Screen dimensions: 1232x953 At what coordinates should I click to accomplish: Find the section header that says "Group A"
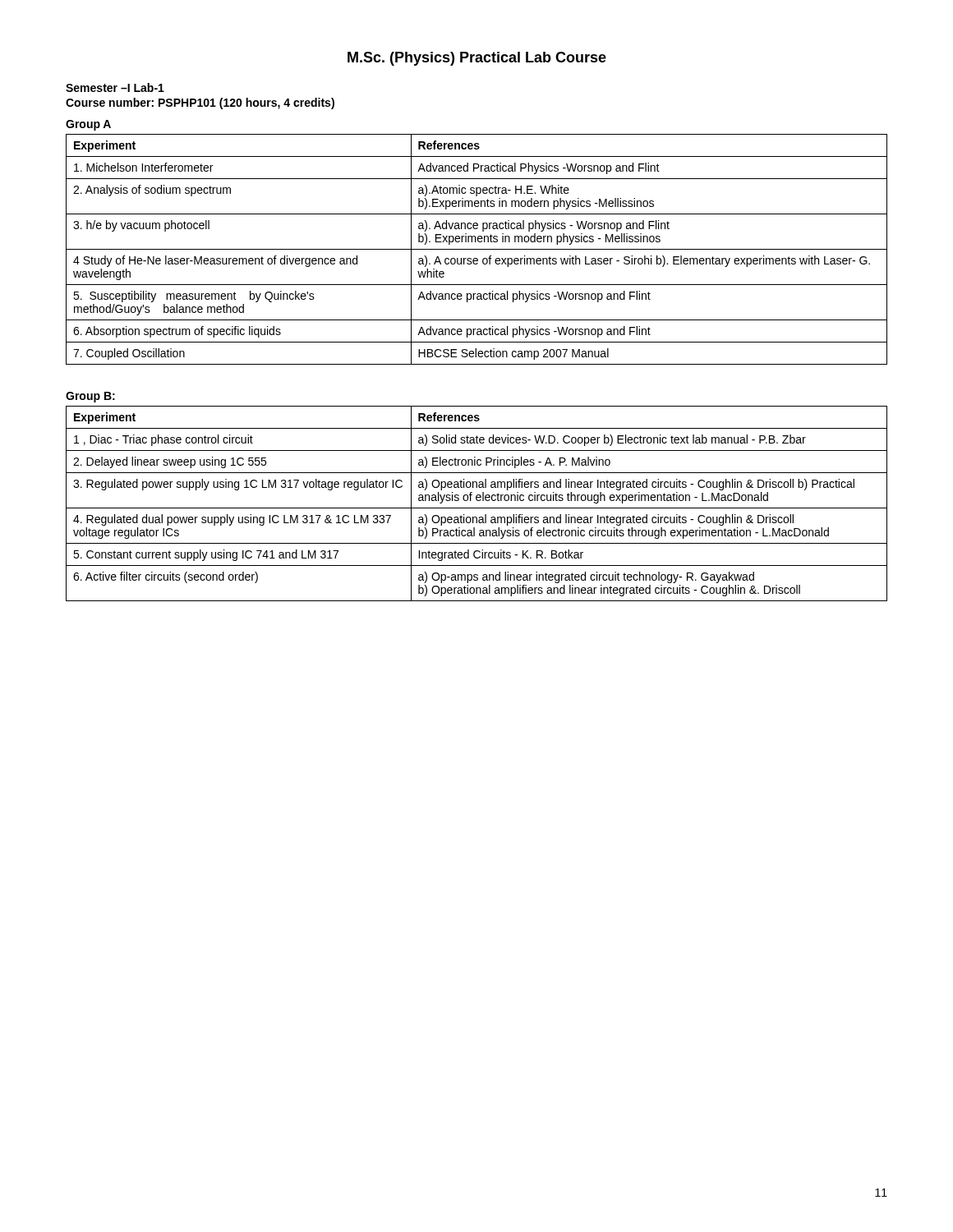89,124
